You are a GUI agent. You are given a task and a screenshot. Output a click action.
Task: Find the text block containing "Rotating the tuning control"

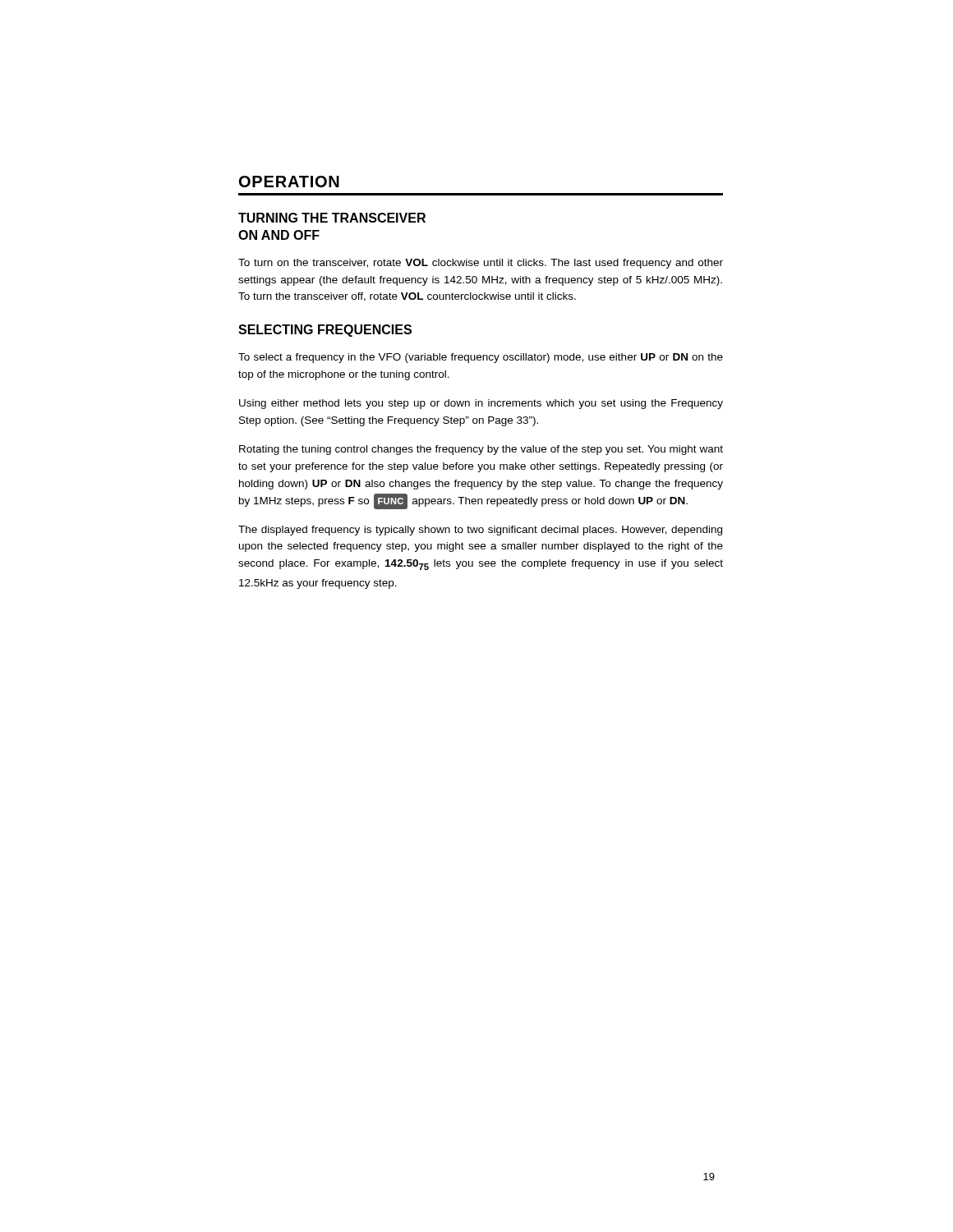(x=481, y=476)
